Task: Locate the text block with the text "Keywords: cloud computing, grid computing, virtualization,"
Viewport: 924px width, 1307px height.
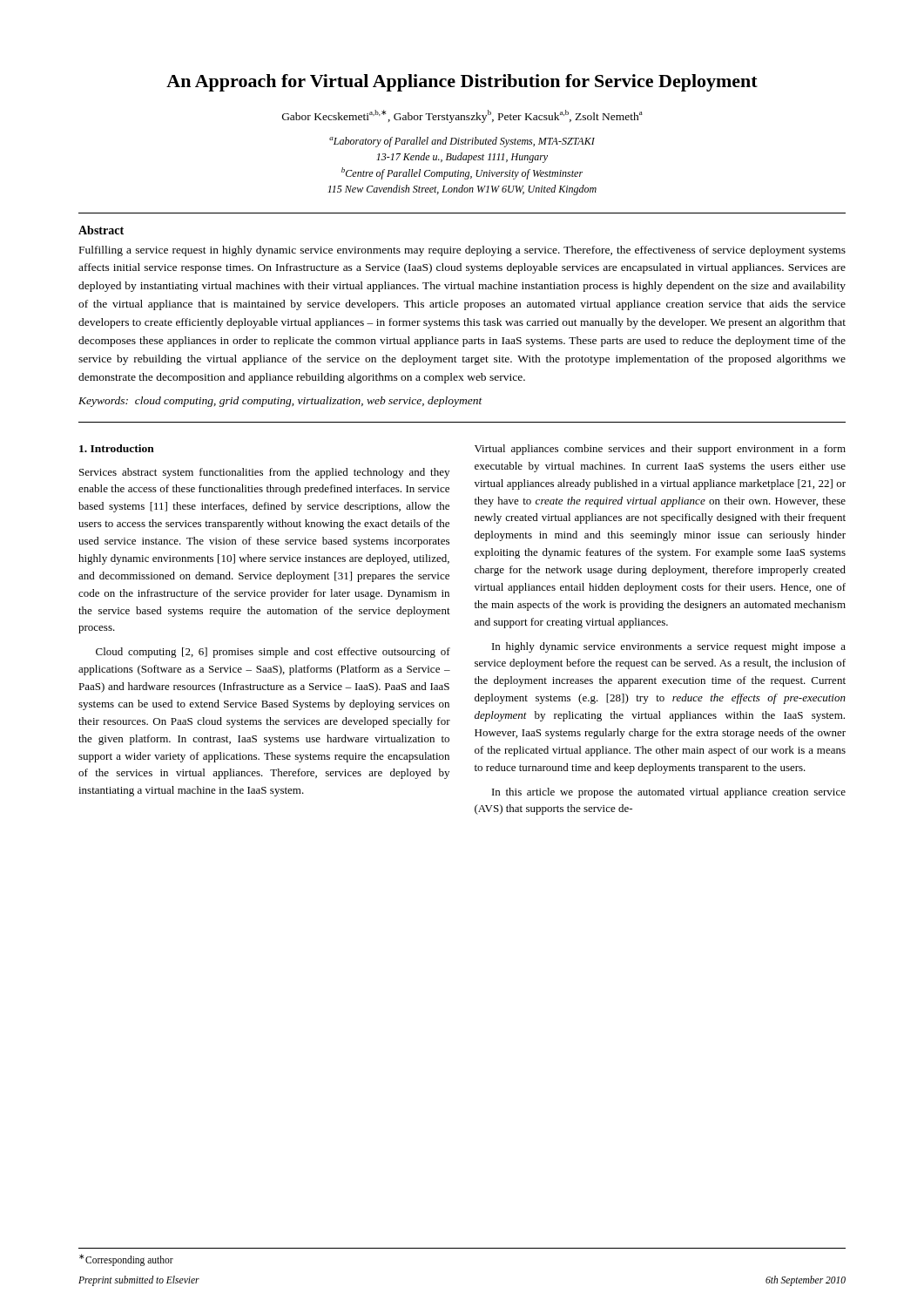Action: [x=280, y=400]
